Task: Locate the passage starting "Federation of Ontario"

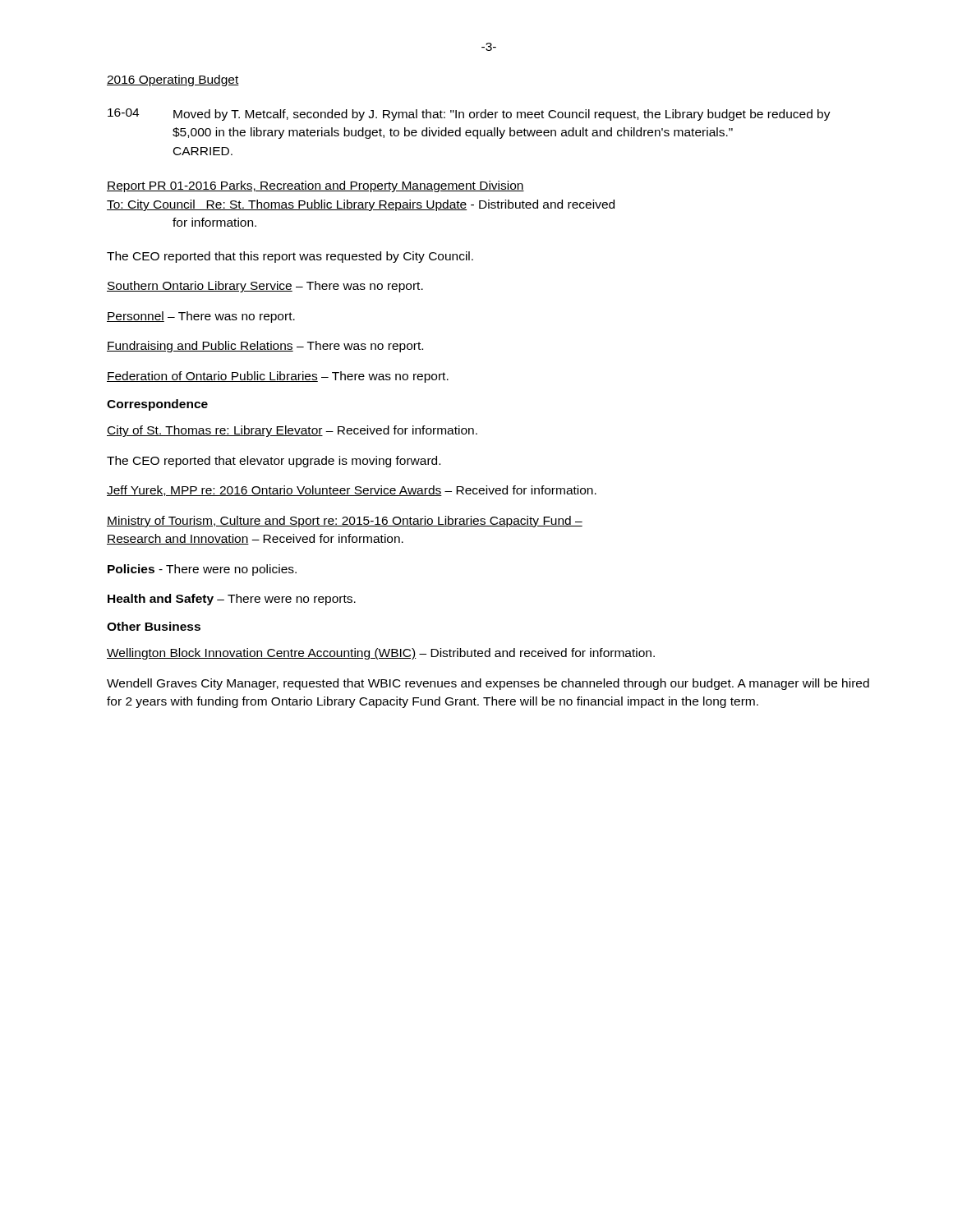Action: point(278,376)
